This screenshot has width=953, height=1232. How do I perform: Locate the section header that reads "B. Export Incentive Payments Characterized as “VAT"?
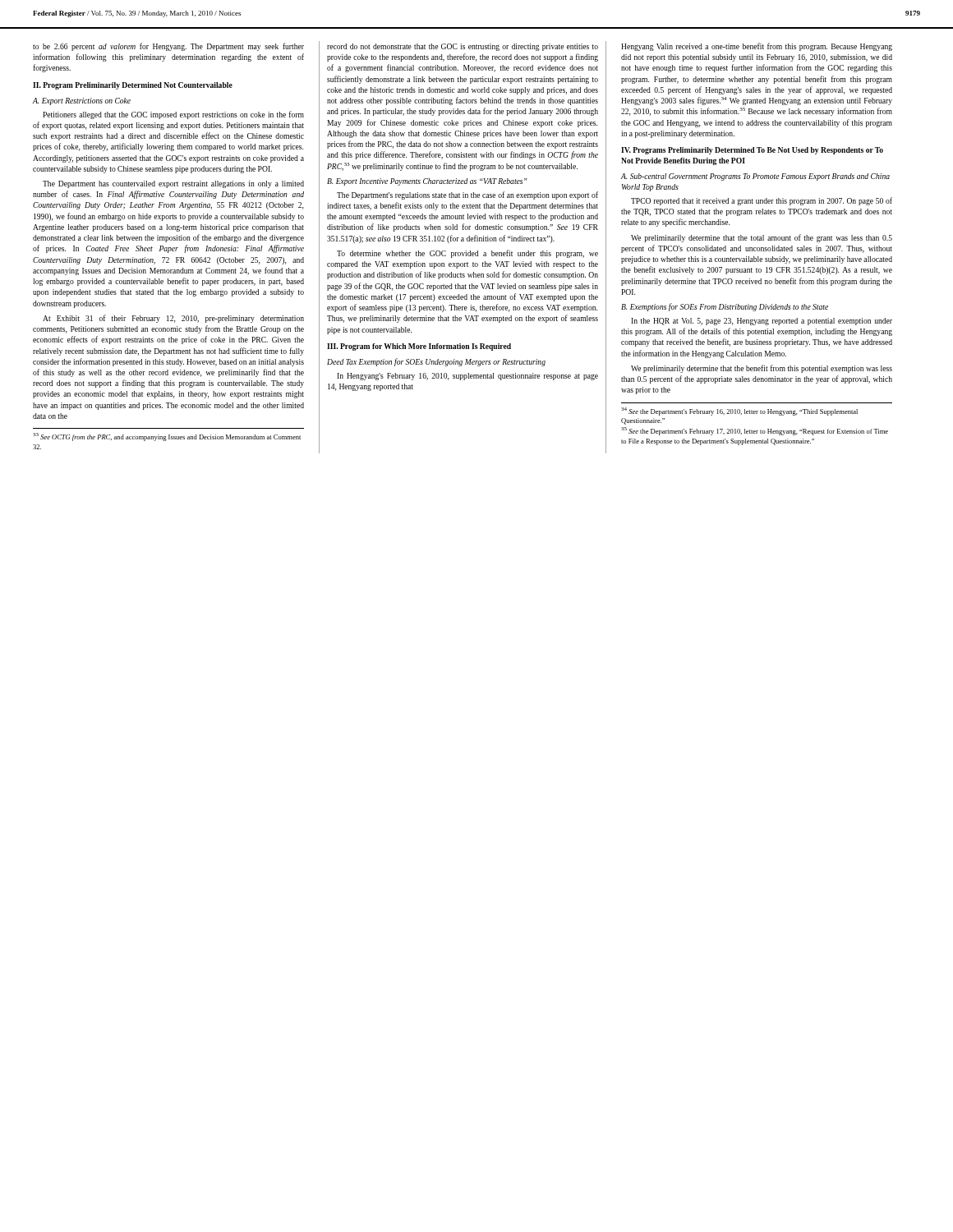click(x=427, y=181)
